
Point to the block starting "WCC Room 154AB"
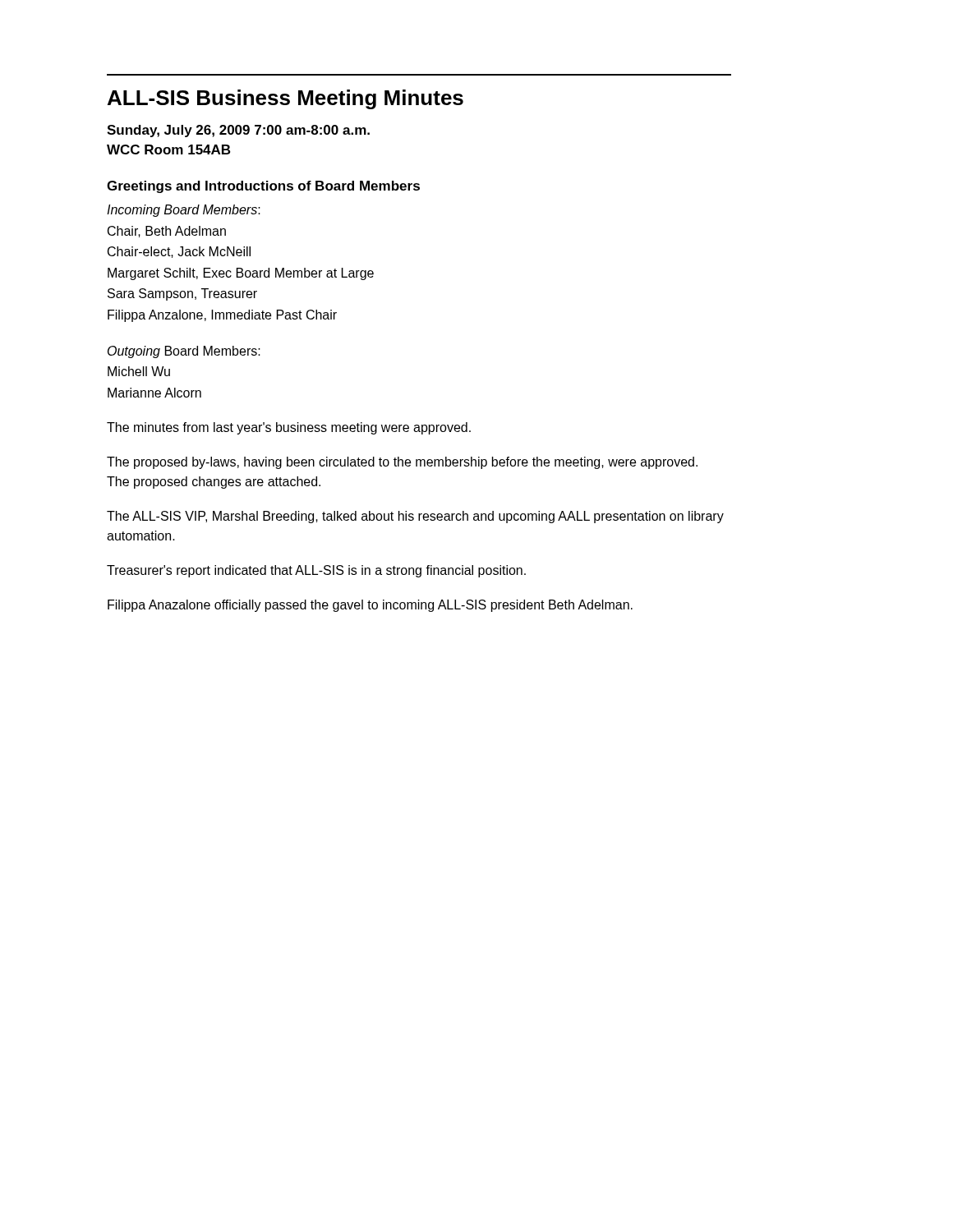[169, 150]
